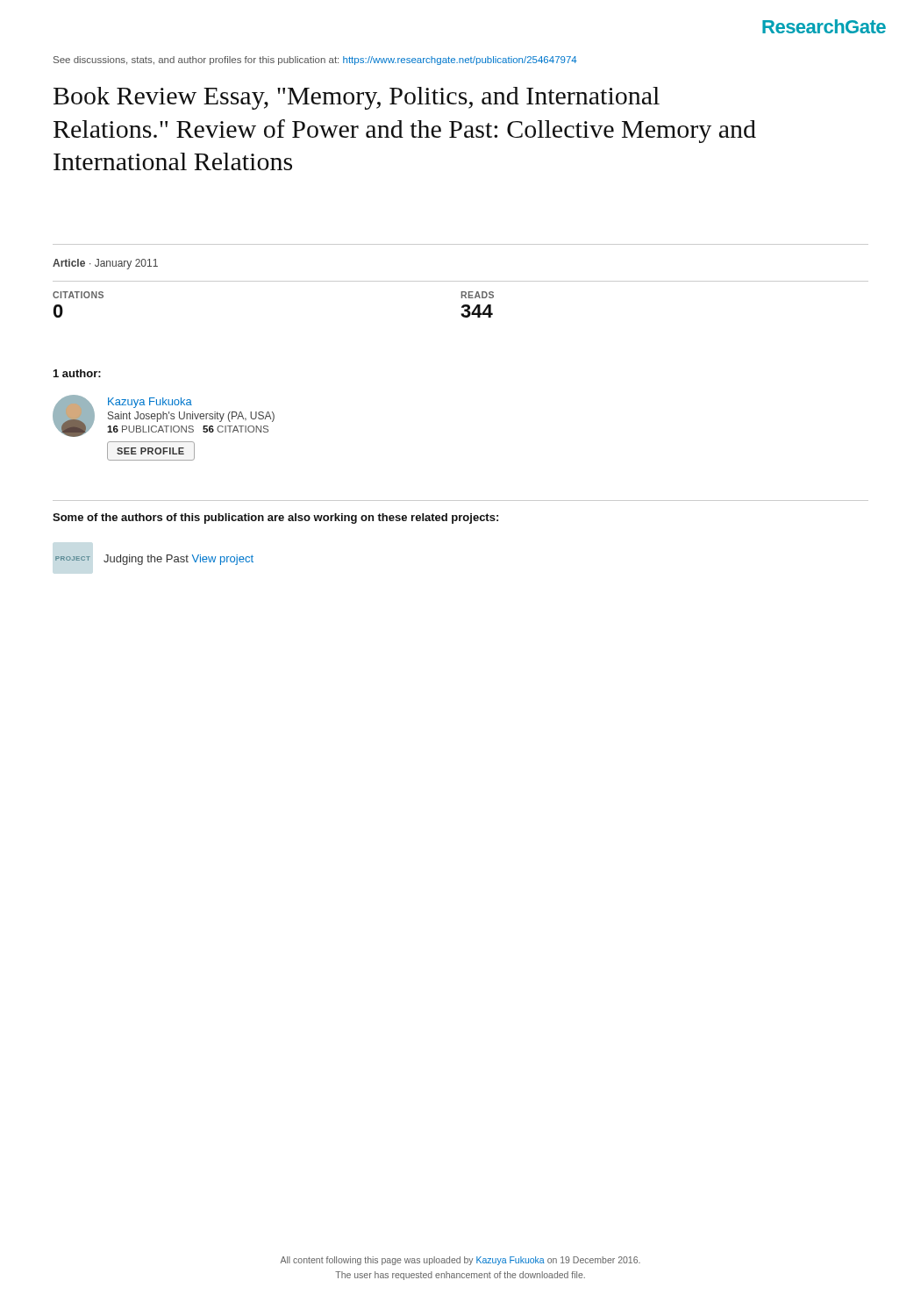Locate the title that says "Book Review Essay, "Memory, Politics,"
Screen dimensions: 1316x921
[x=460, y=128]
